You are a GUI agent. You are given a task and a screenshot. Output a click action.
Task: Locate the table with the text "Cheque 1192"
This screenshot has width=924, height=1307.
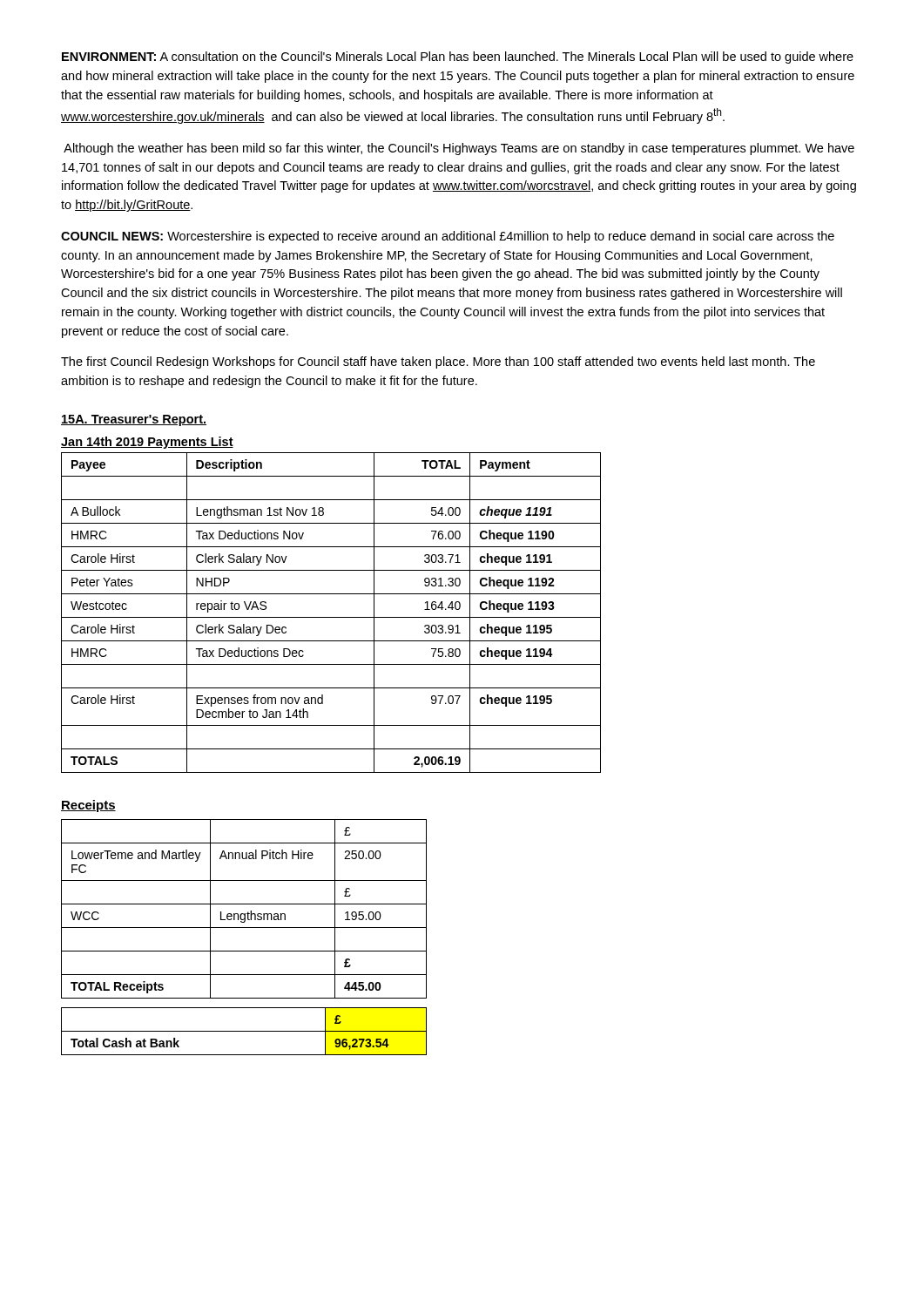point(462,612)
